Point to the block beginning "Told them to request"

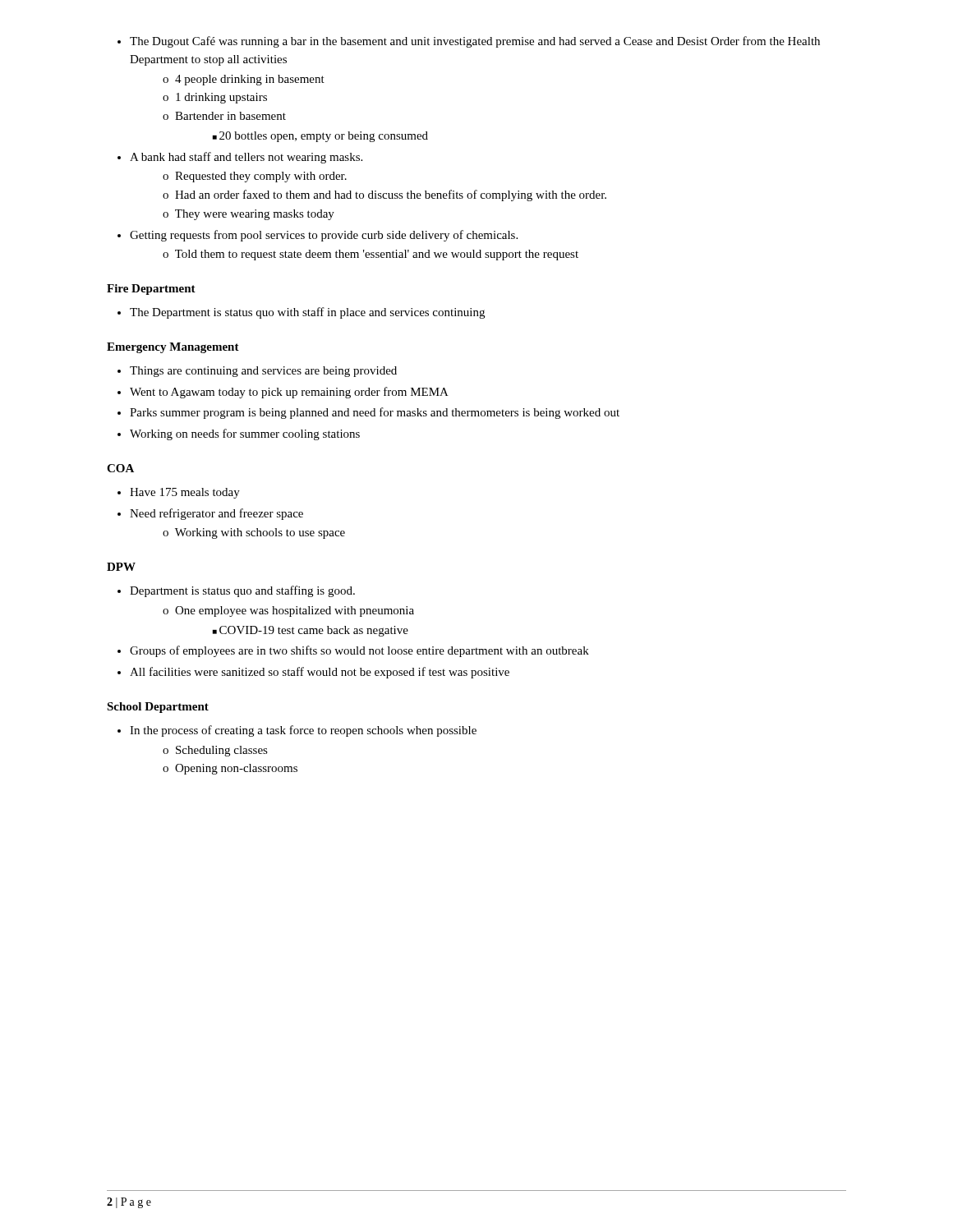point(377,254)
